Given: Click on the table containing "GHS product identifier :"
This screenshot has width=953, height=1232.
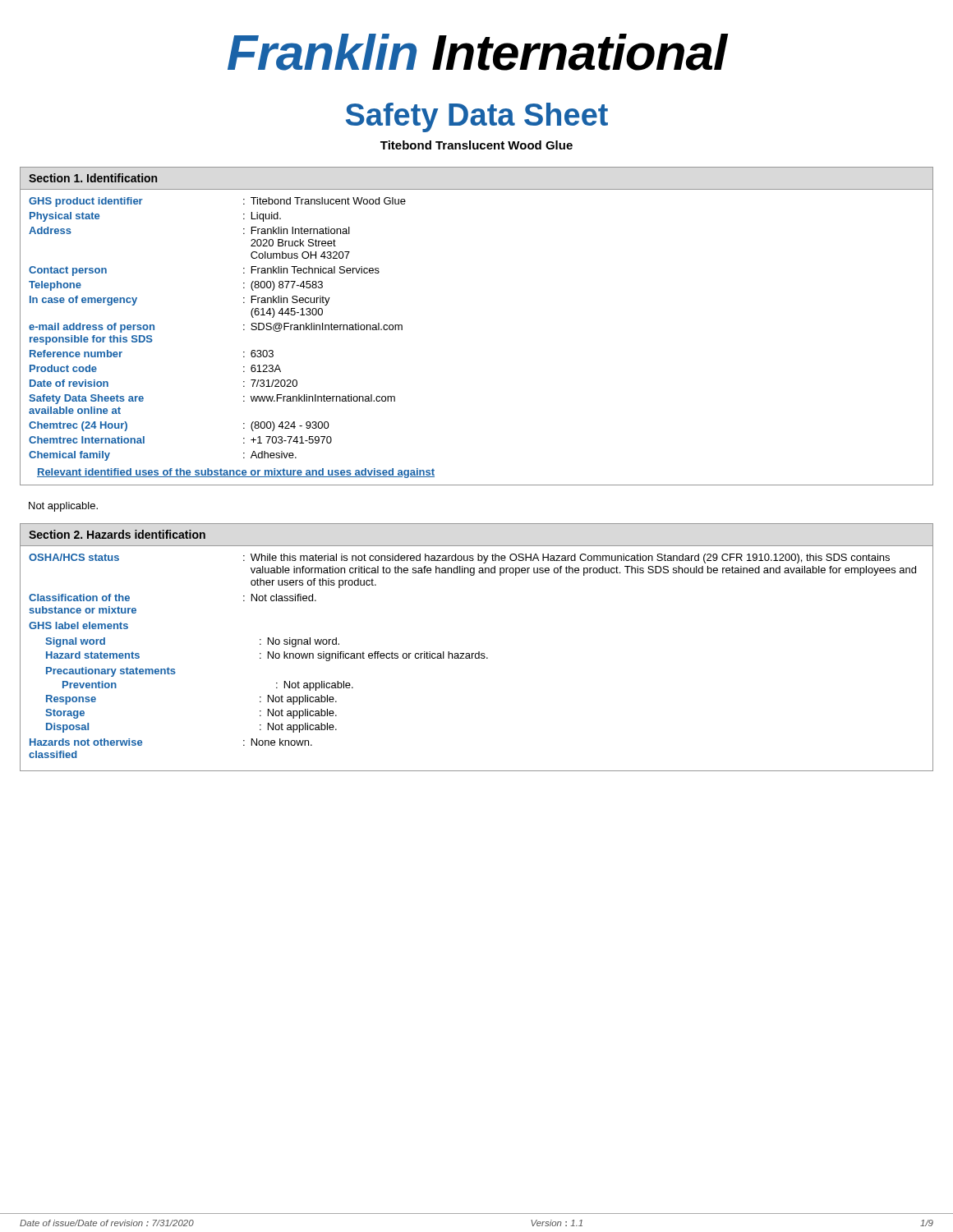Looking at the screenshot, I should click(x=476, y=337).
